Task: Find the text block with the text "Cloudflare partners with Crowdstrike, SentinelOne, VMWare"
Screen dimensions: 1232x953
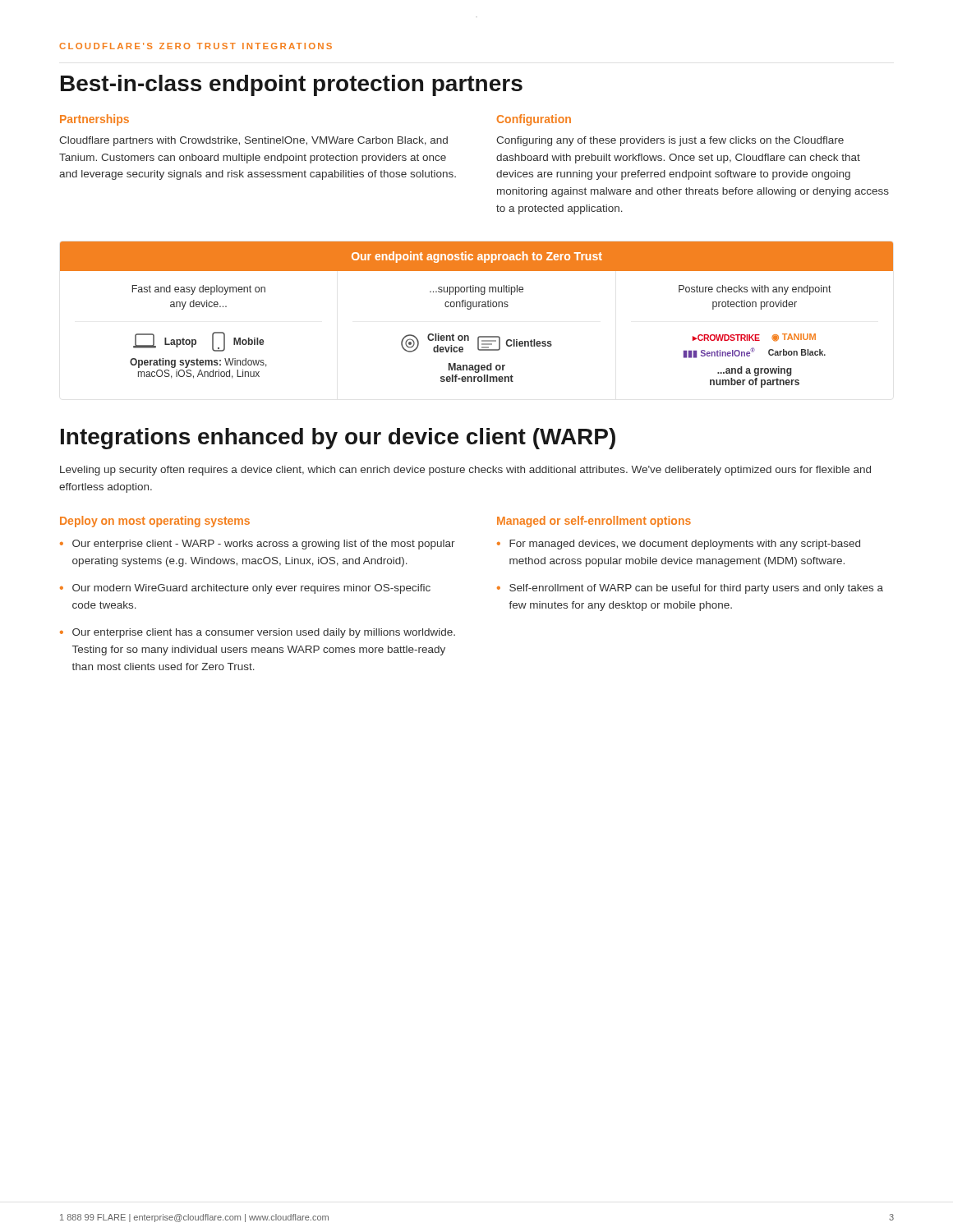Action: (x=258, y=157)
